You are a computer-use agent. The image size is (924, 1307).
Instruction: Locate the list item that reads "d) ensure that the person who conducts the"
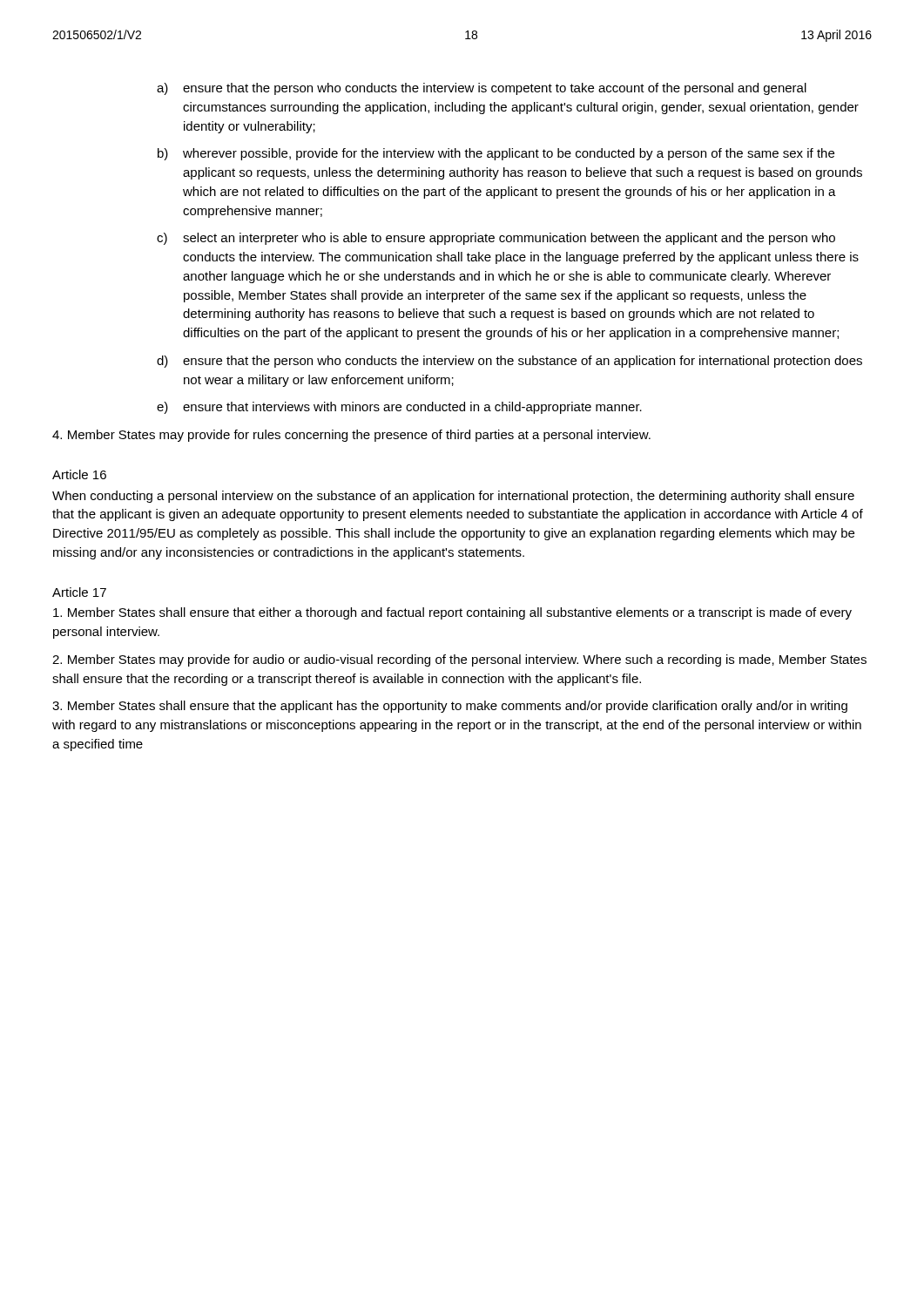pos(514,370)
